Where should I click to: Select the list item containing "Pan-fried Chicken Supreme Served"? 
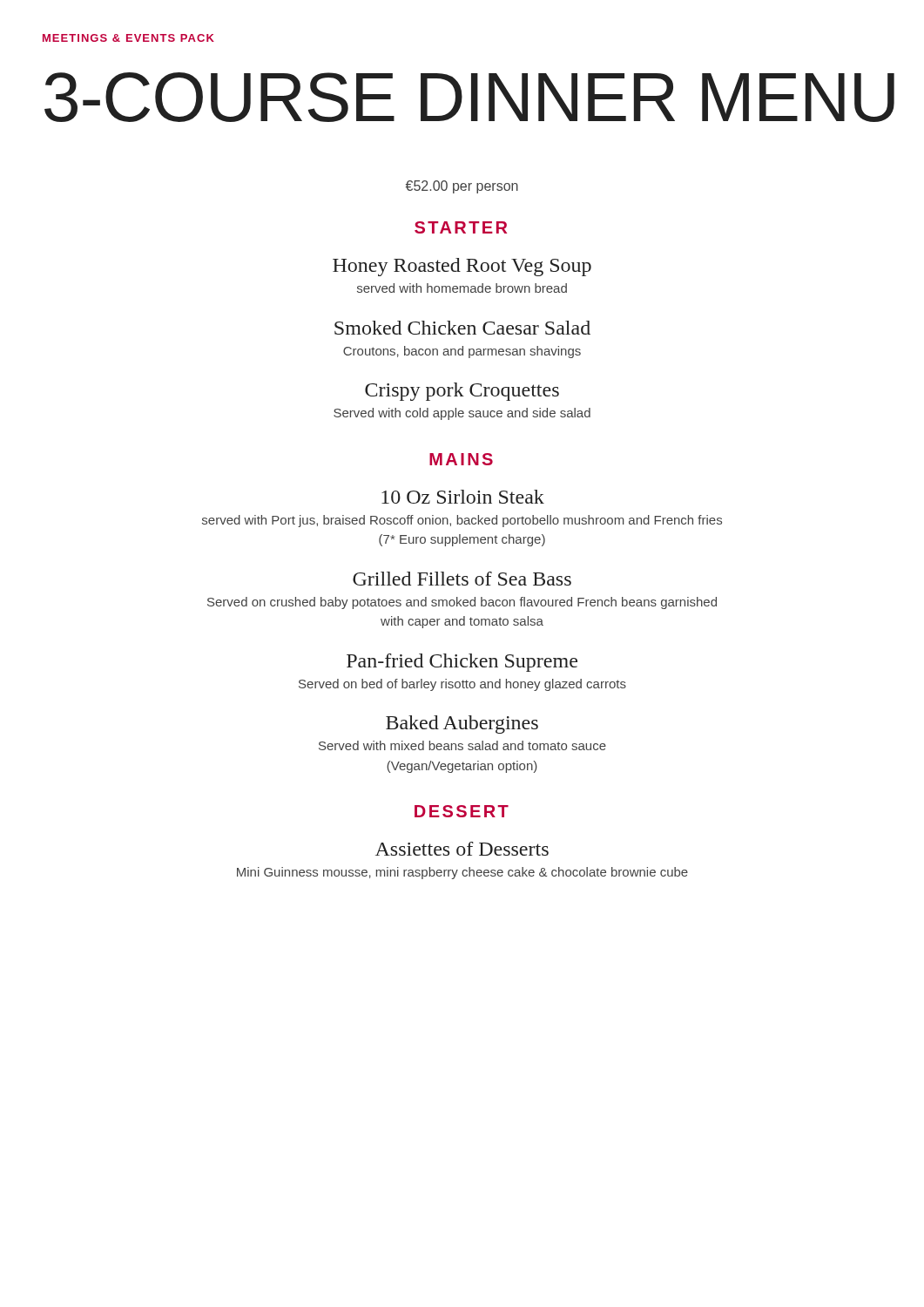[462, 671]
